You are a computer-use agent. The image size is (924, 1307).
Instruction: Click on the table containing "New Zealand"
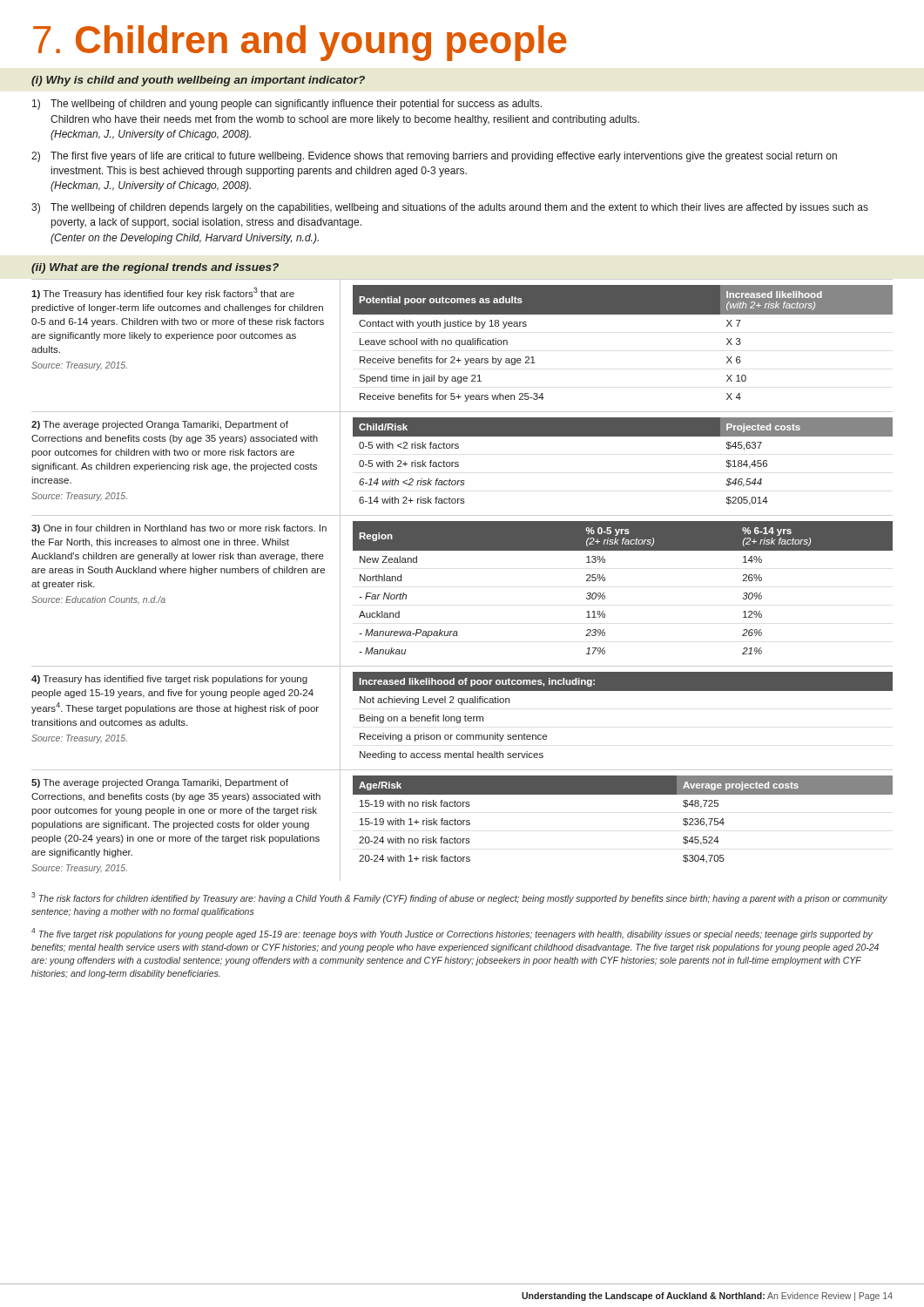click(623, 590)
